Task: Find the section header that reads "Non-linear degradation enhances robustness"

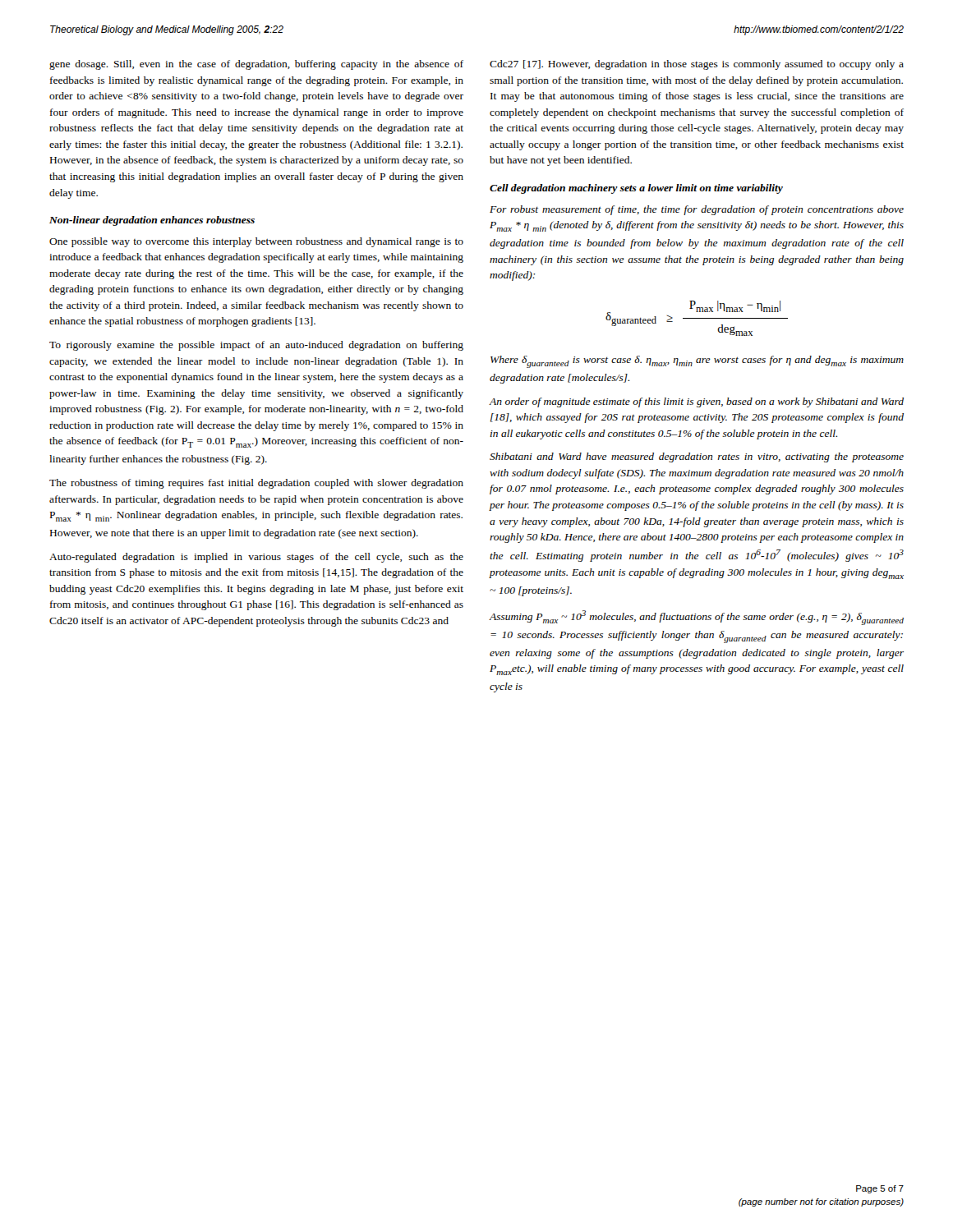Action: (152, 220)
